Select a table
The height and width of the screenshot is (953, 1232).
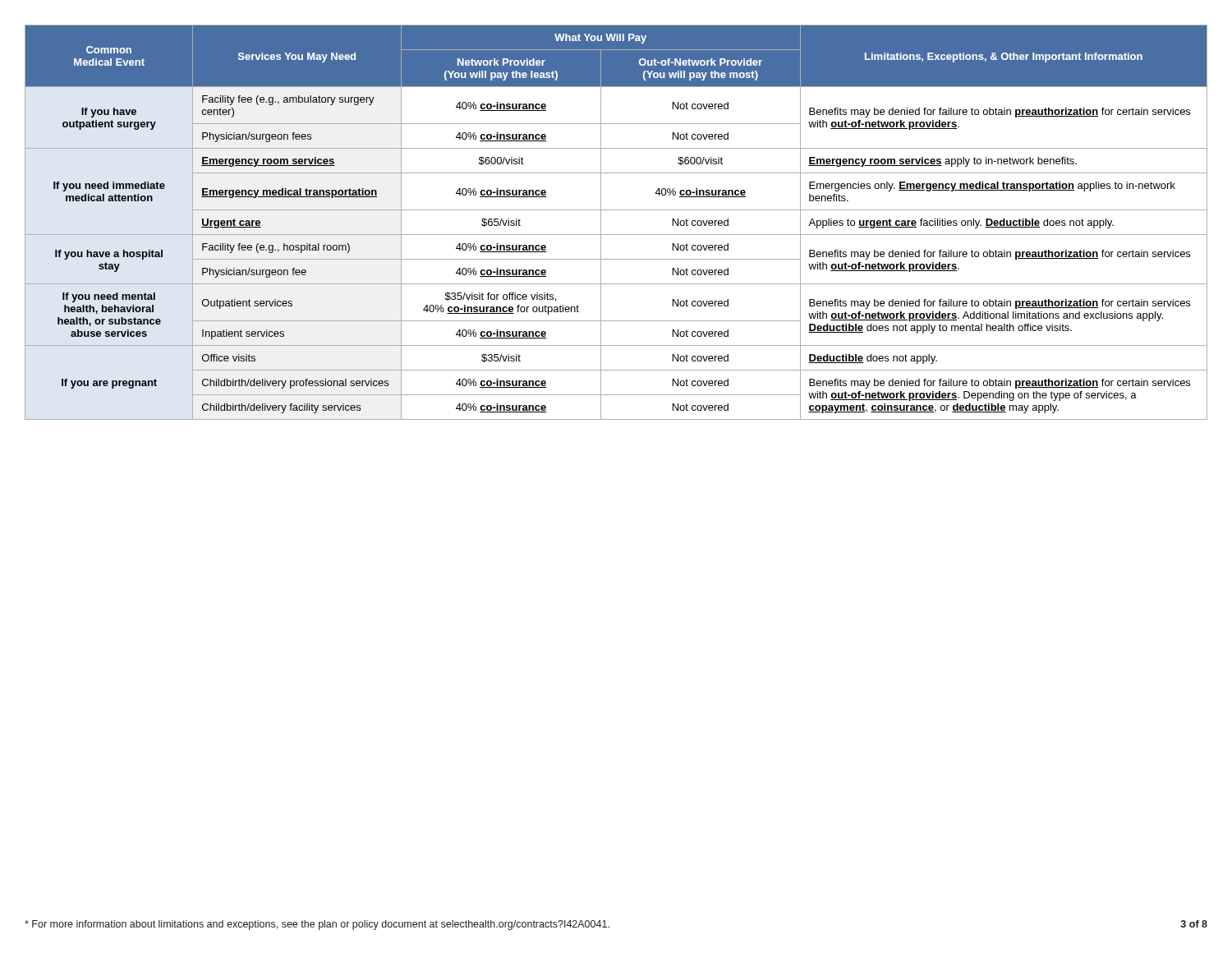coord(616,222)
